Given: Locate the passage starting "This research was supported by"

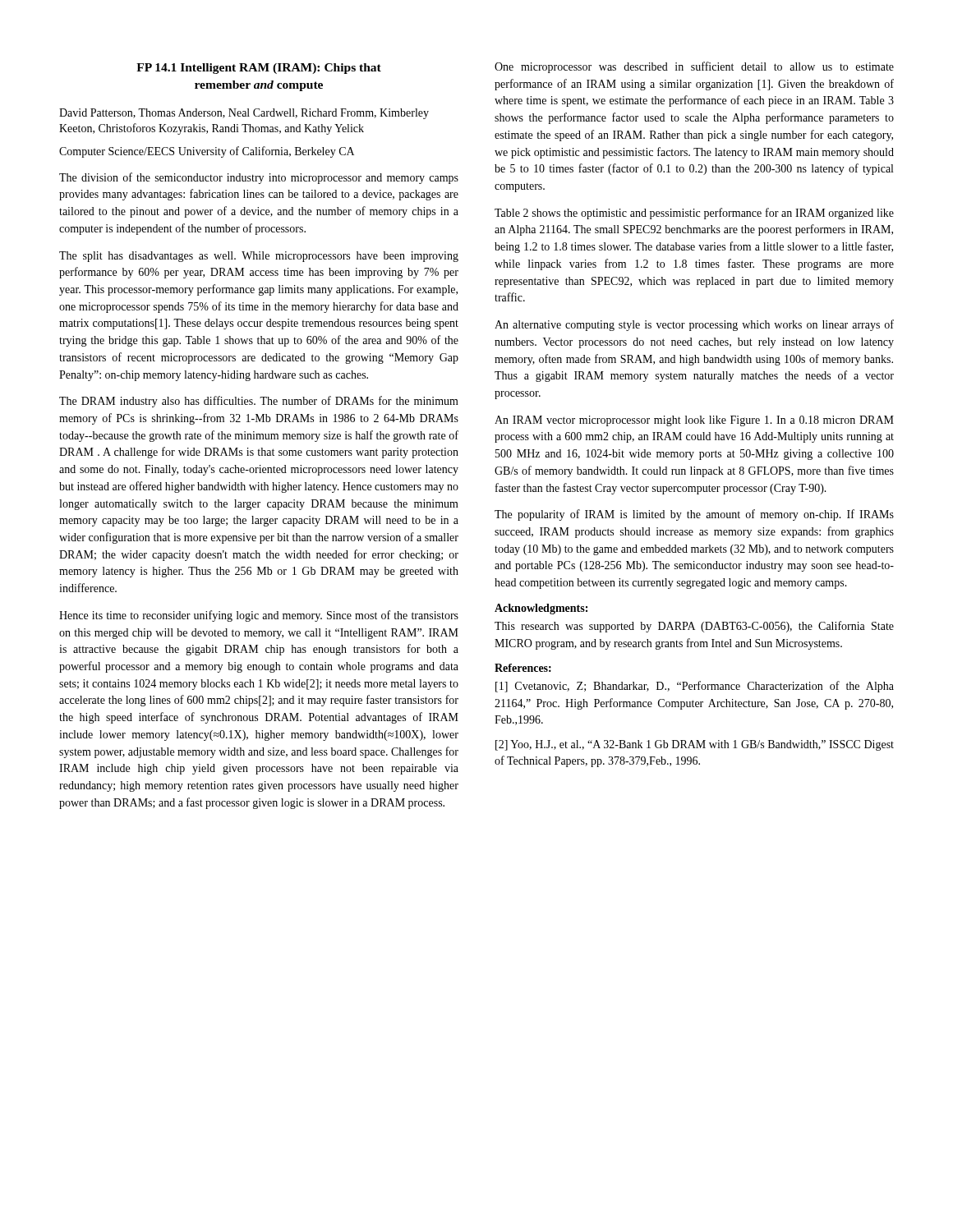Looking at the screenshot, I should click(x=694, y=635).
